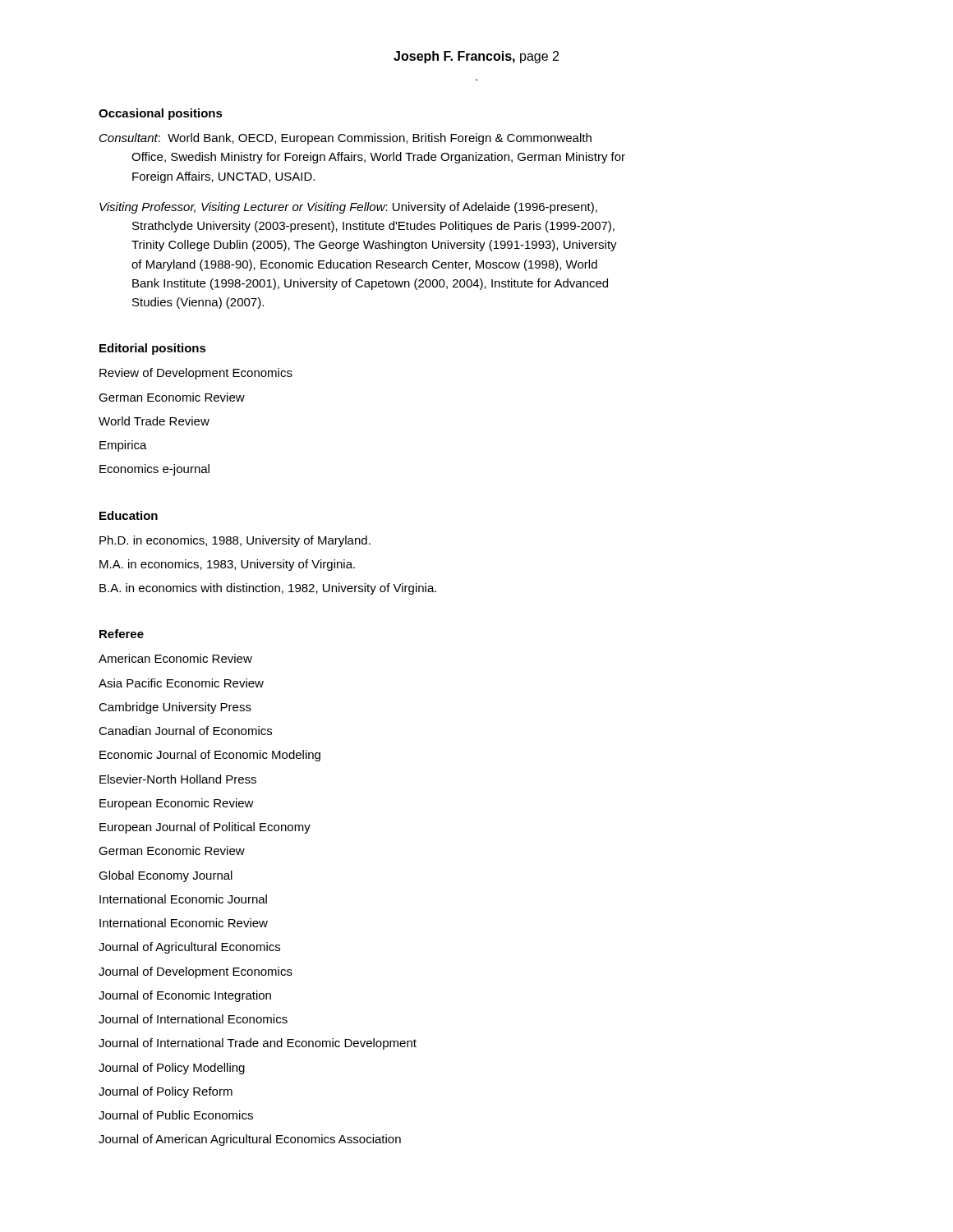Viewport: 953px width, 1232px height.
Task: Where does it say "International Economic Journal"?
Action: (183, 899)
